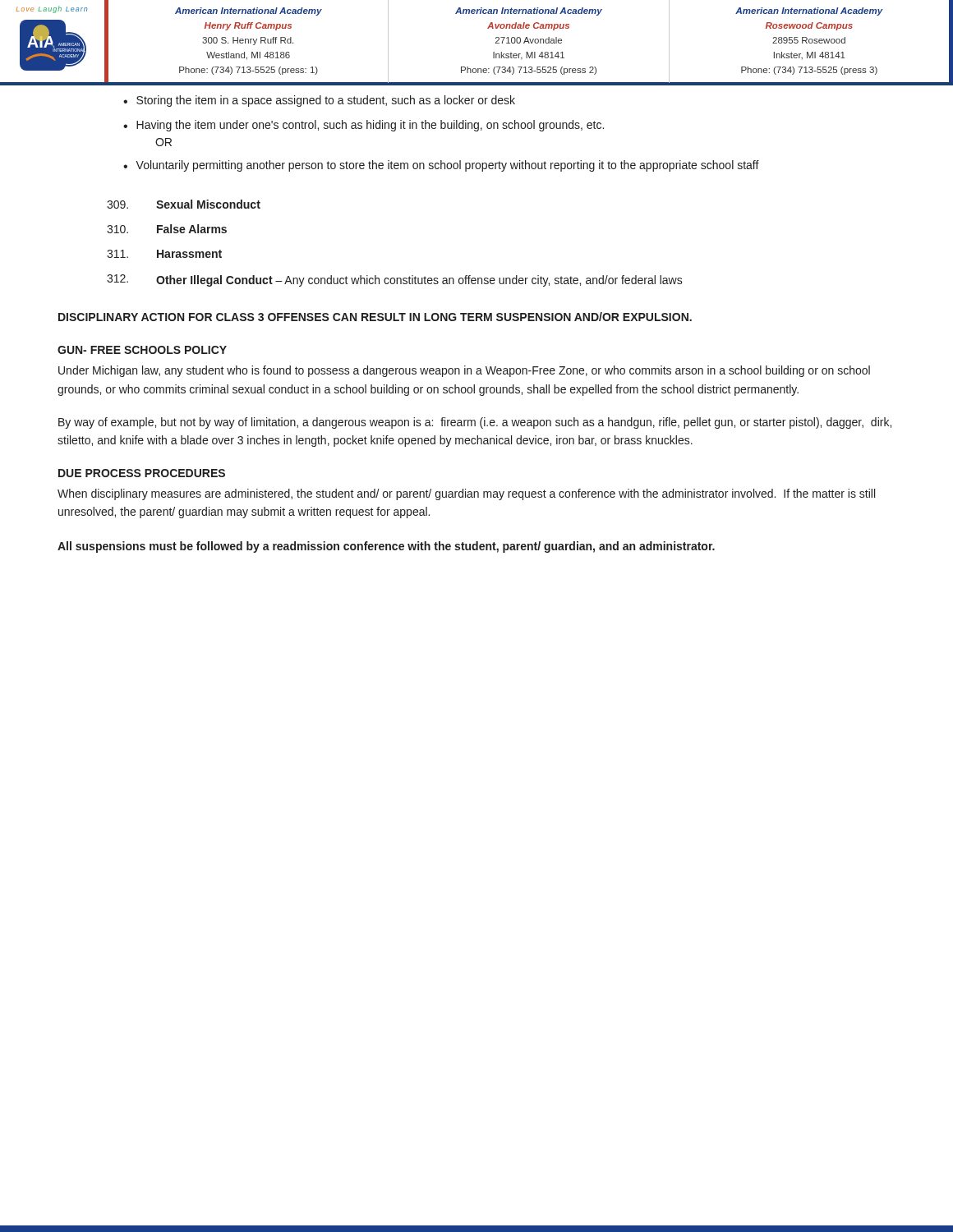Locate the text "GUN- FREE SCHOOLS POLICY"

[142, 350]
